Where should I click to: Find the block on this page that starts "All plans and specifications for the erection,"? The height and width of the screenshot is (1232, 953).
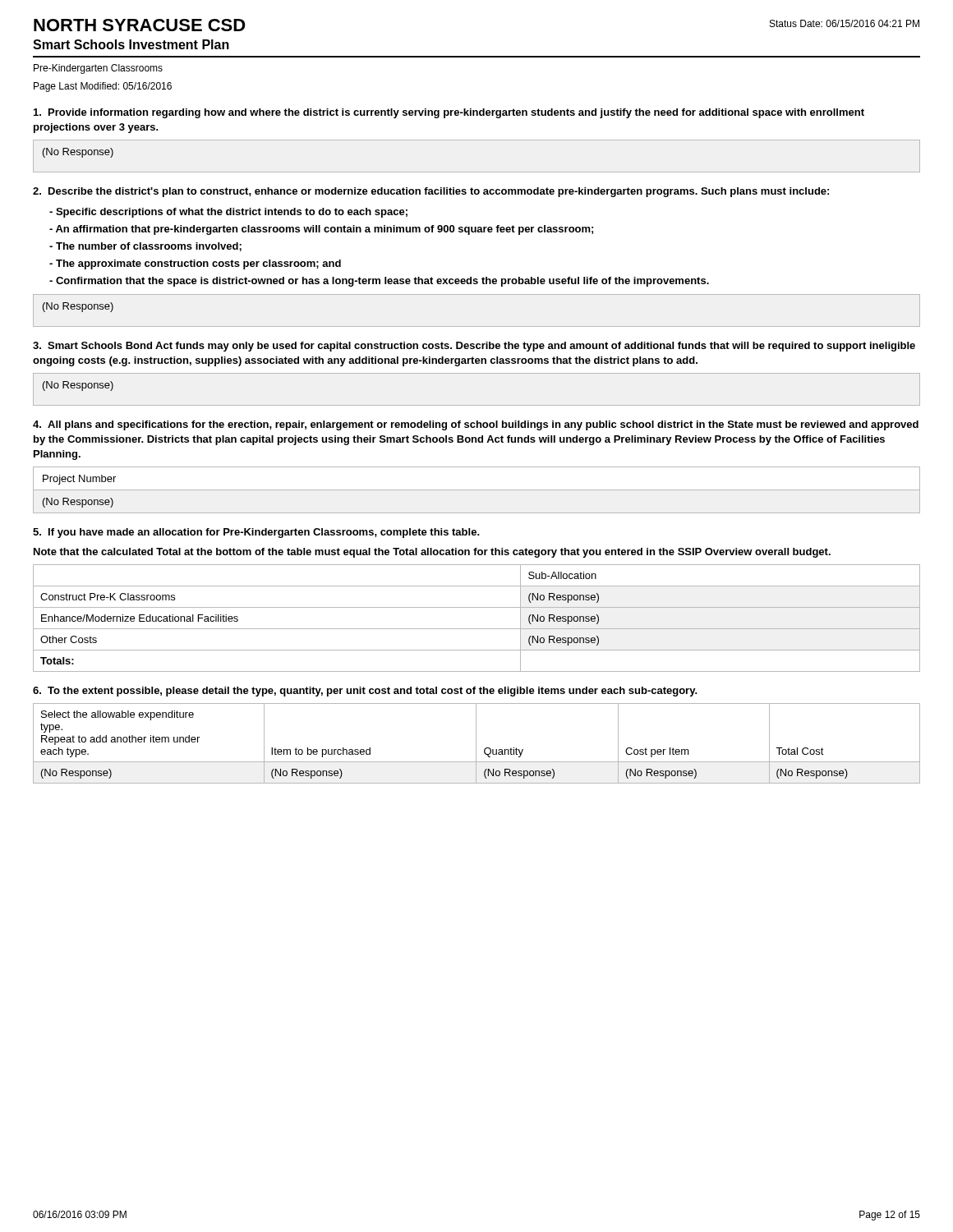[x=476, y=439]
